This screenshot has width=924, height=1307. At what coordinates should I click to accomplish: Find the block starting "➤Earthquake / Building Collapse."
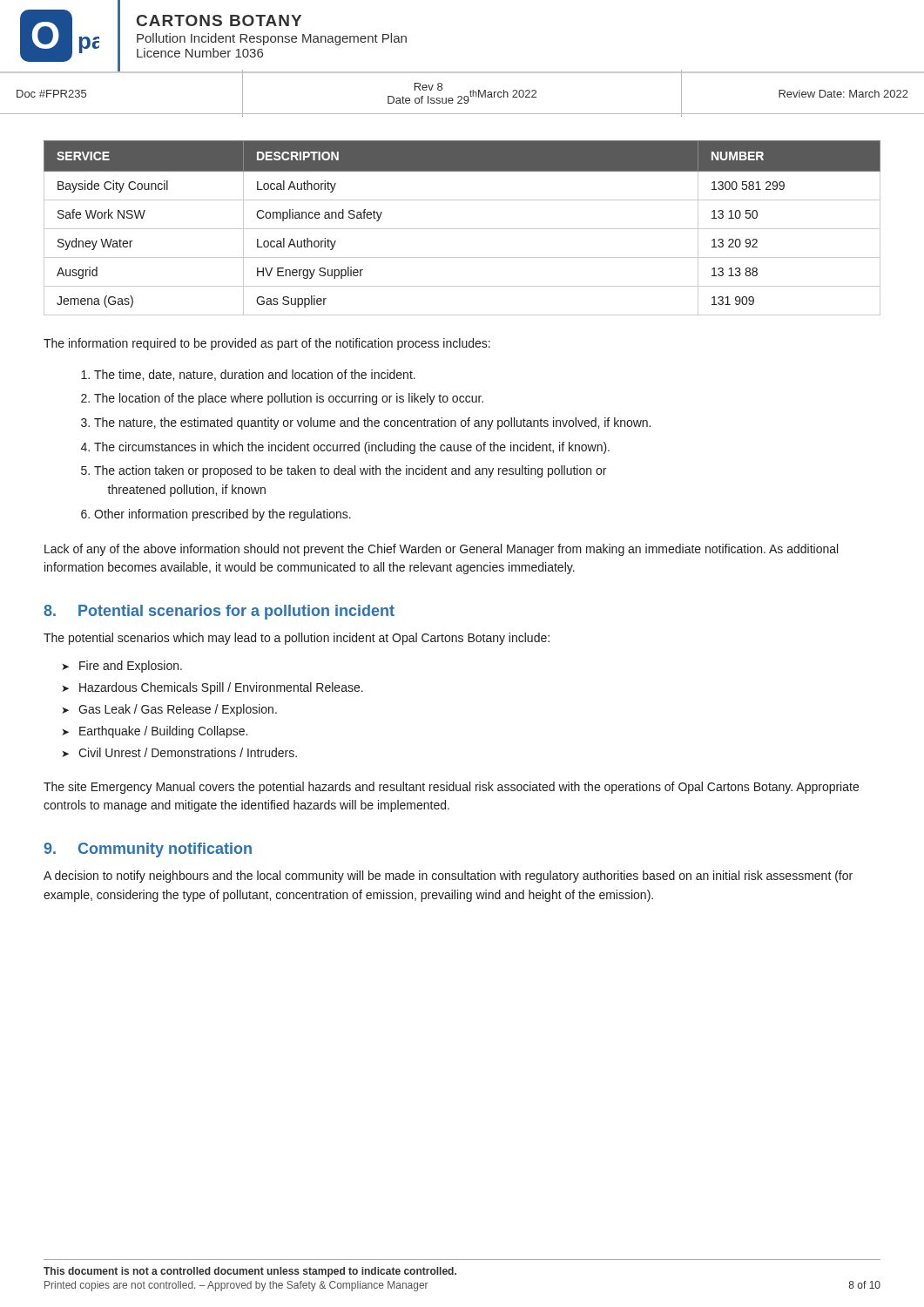[x=155, y=731]
